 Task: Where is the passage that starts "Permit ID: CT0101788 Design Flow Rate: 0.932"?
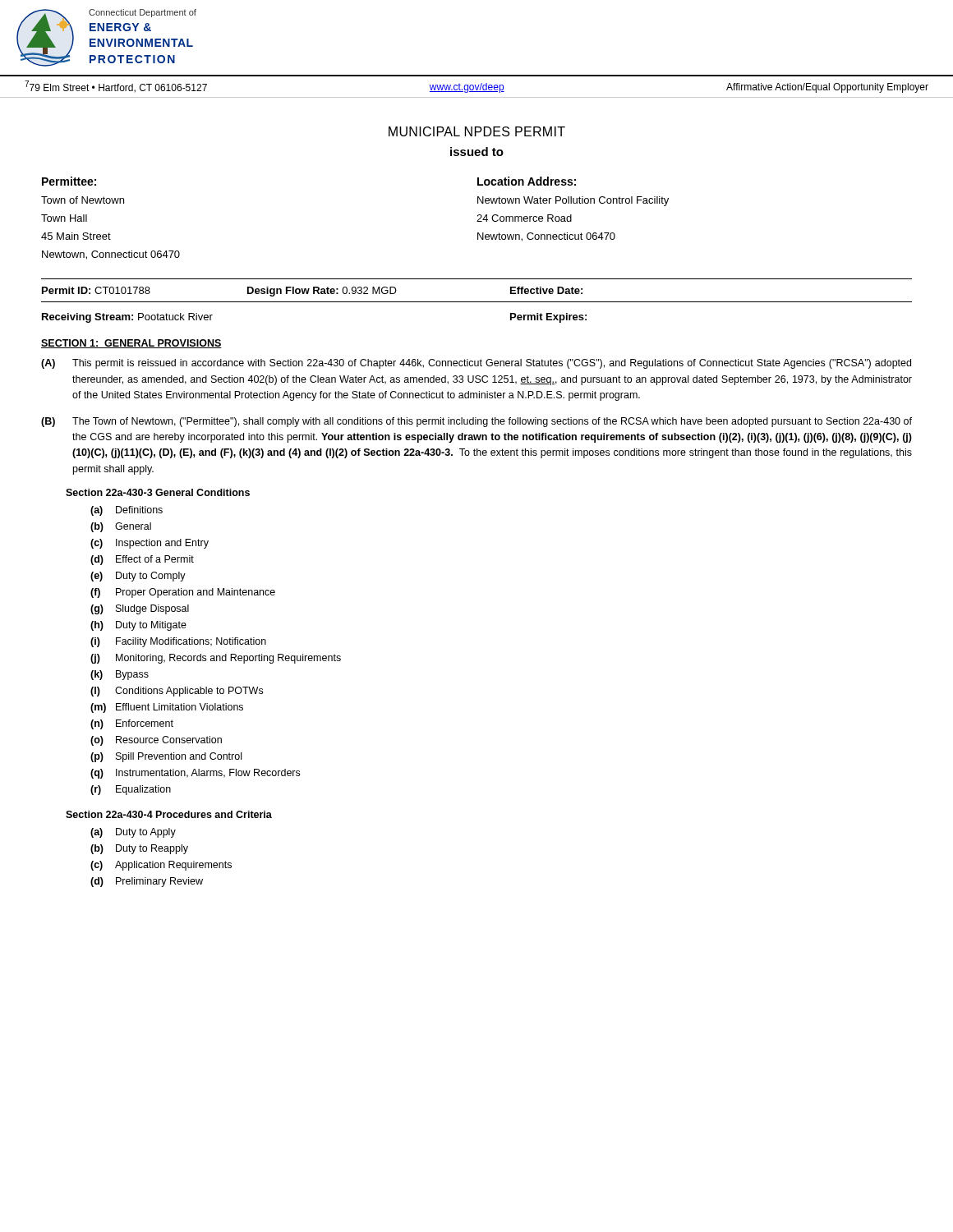point(312,291)
